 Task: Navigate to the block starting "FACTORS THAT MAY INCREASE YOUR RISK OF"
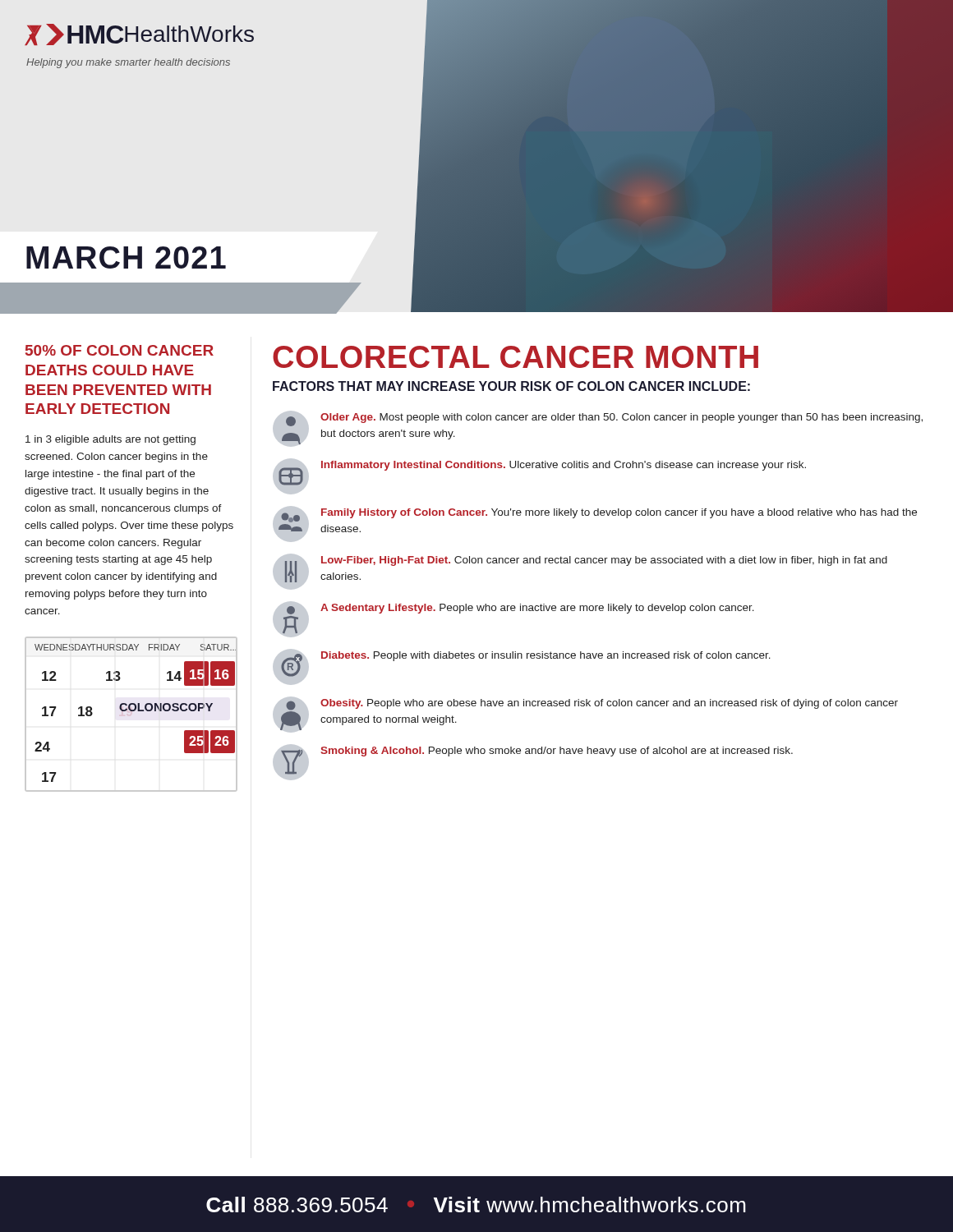pos(511,386)
